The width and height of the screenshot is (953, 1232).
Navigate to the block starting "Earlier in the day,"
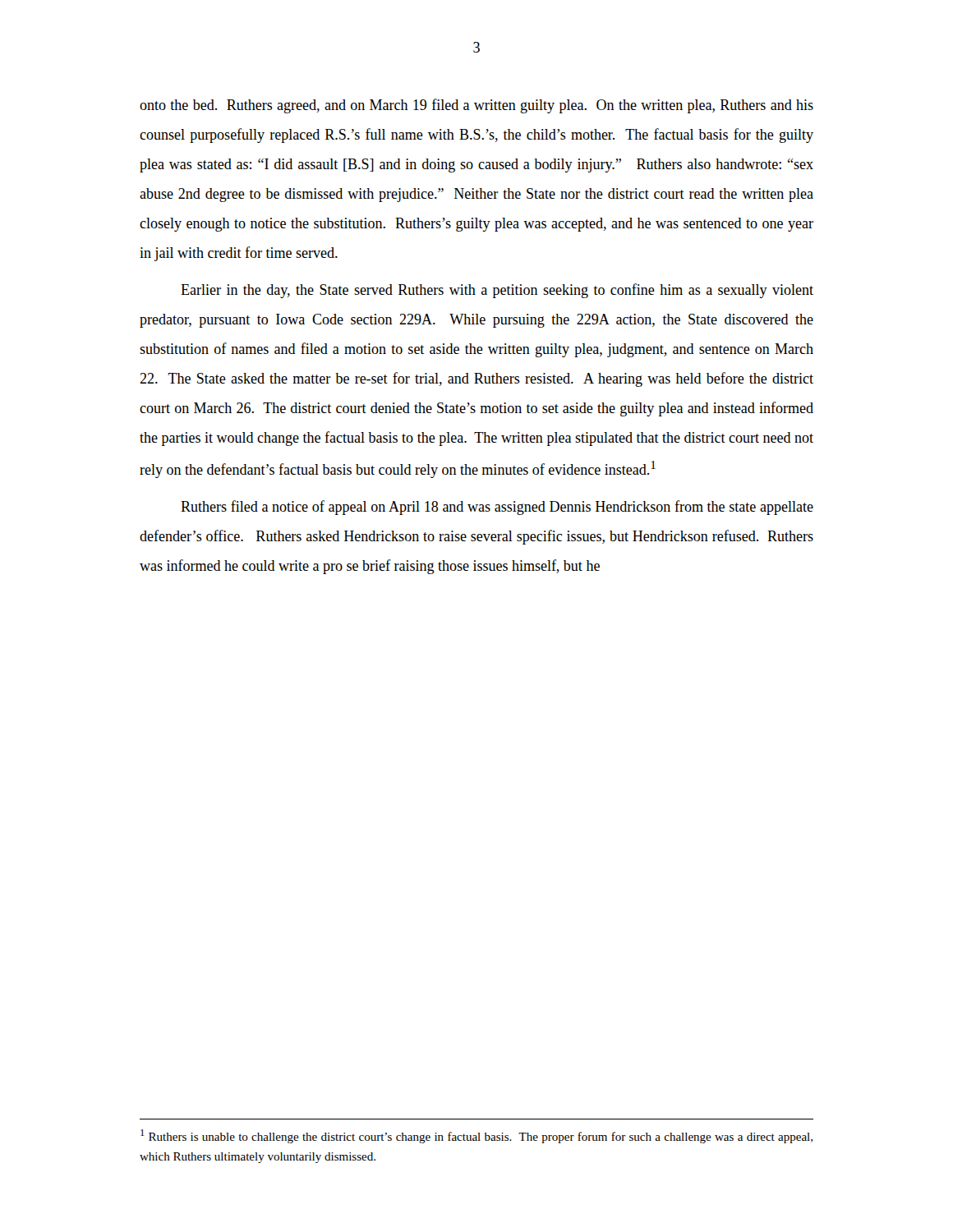click(x=476, y=380)
